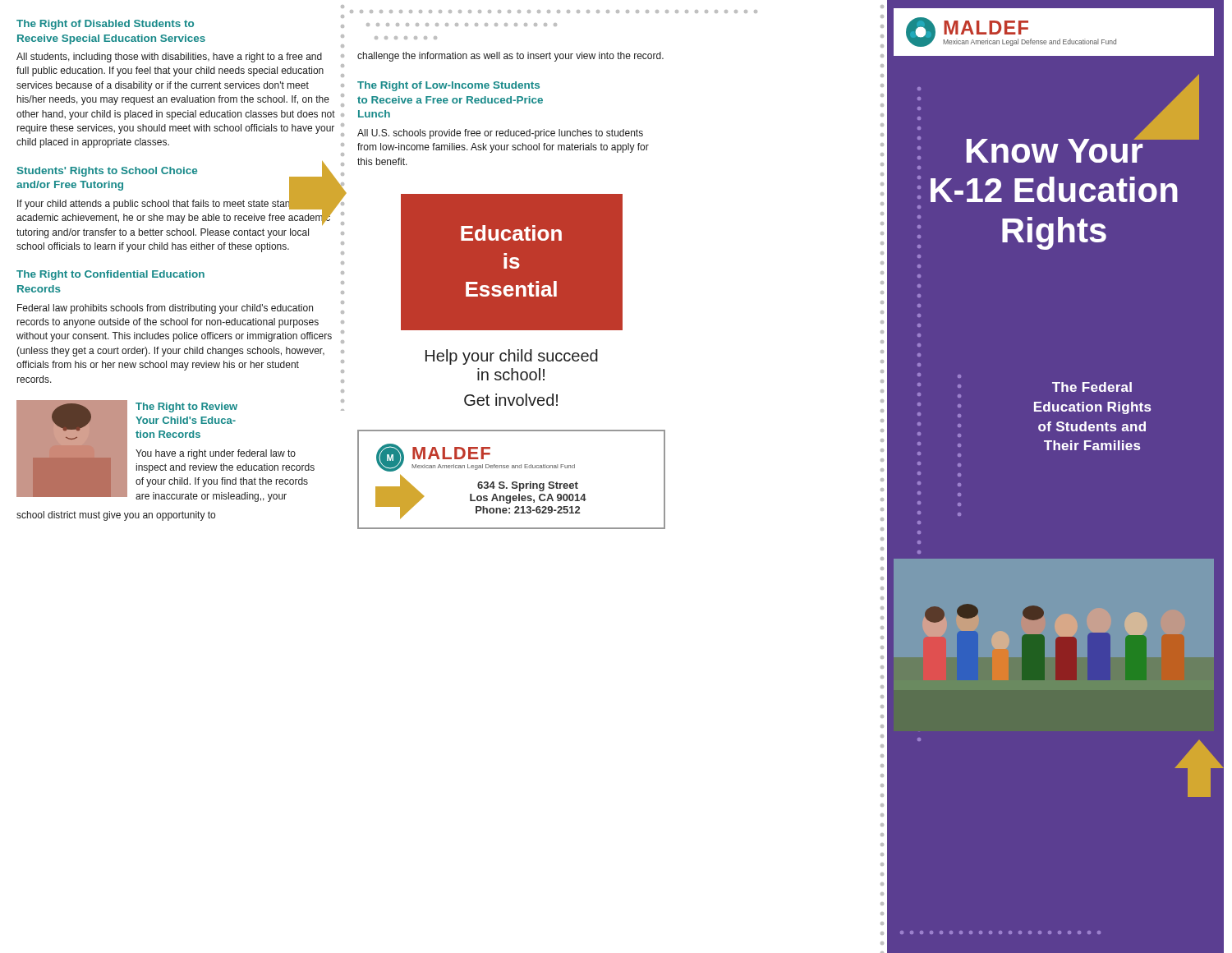The image size is (1232, 953).
Task: Find the block on this page that starts "Federal law prohibits schools"
Action: (x=174, y=343)
